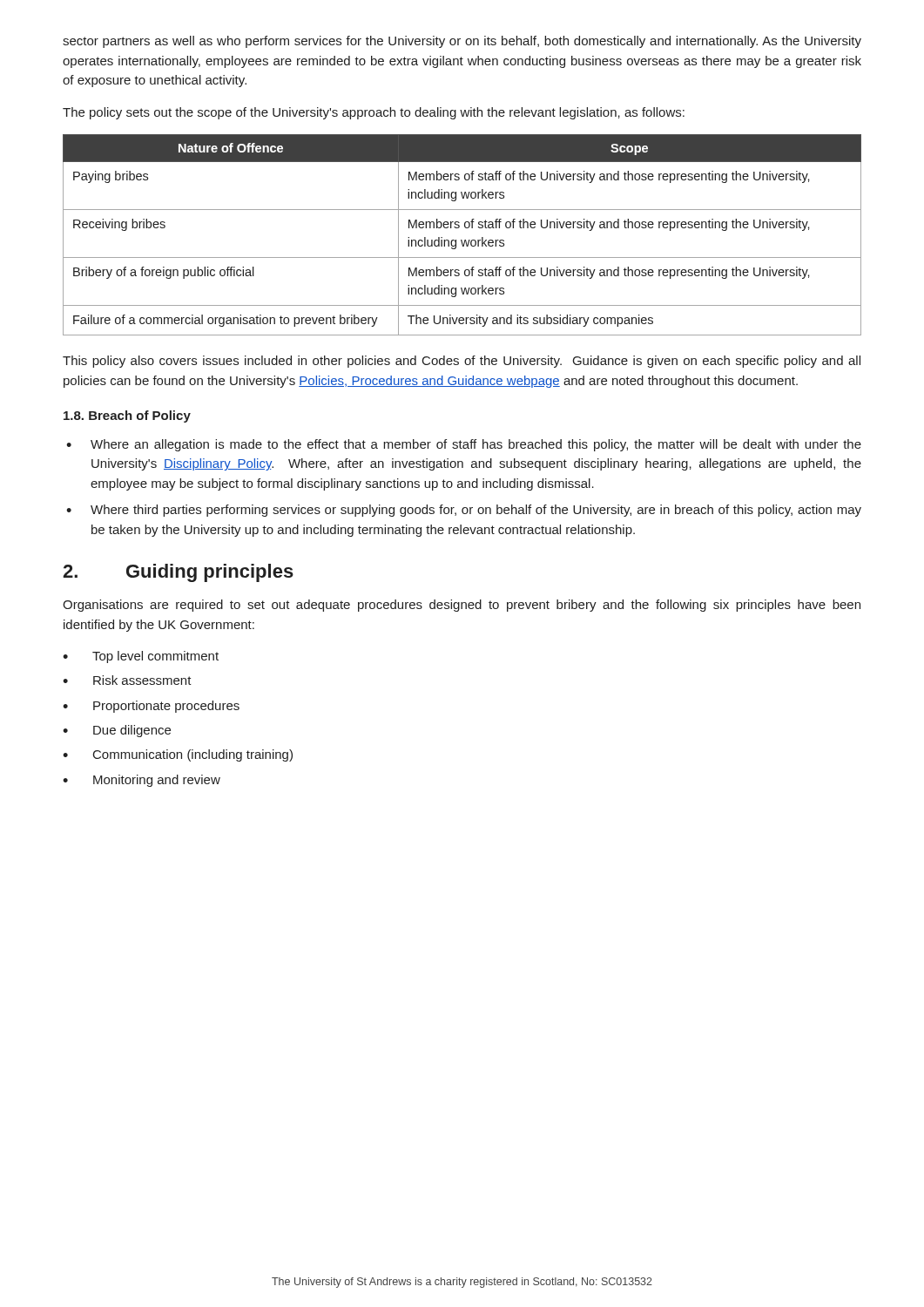Find the list item that says "• Risk assessment"
The height and width of the screenshot is (1307, 924).
(127, 682)
